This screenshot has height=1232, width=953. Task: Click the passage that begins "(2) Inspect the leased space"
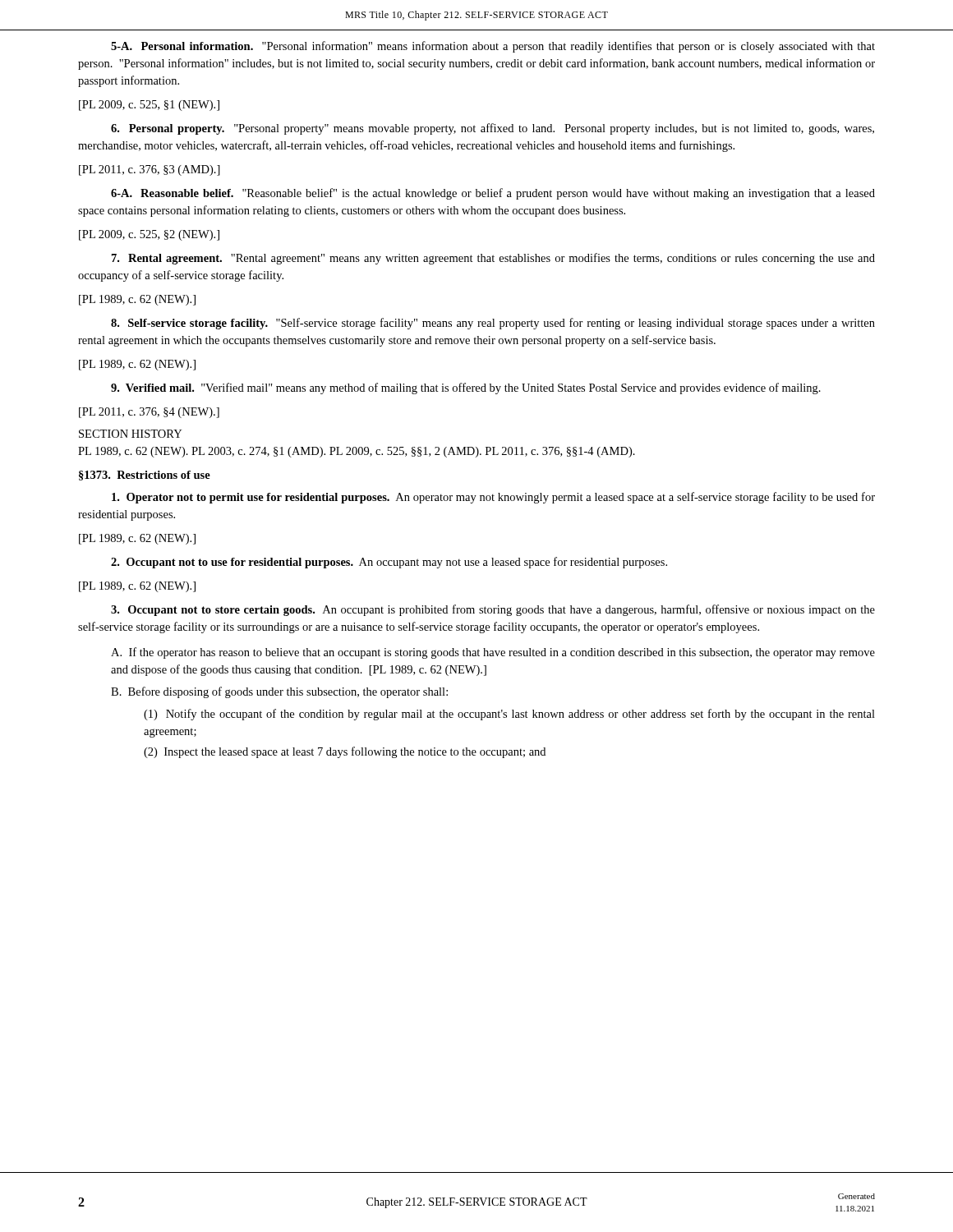pyautogui.click(x=345, y=752)
